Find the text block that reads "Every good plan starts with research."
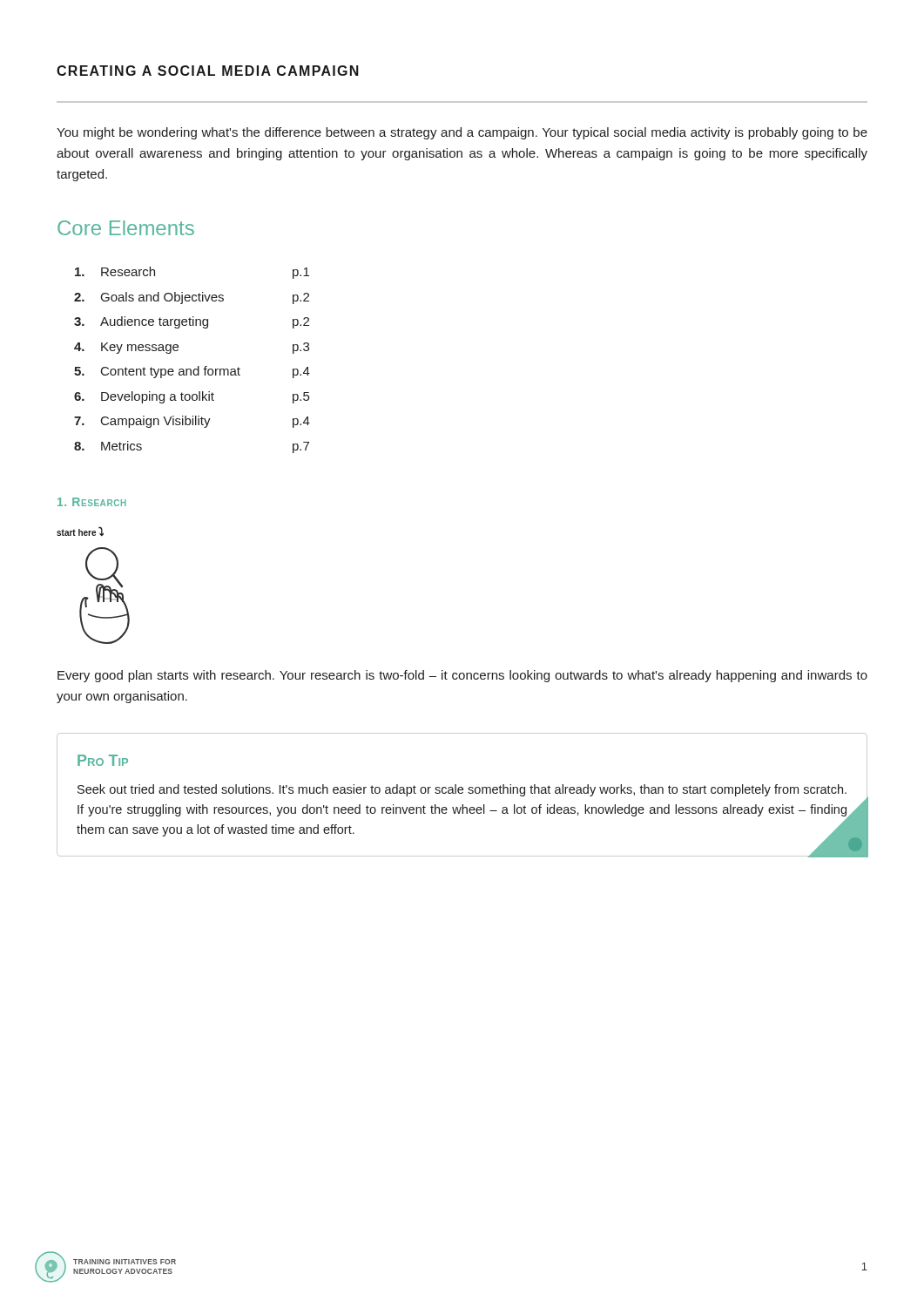This screenshot has width=924, height=1307. click(x=462, y=685)
